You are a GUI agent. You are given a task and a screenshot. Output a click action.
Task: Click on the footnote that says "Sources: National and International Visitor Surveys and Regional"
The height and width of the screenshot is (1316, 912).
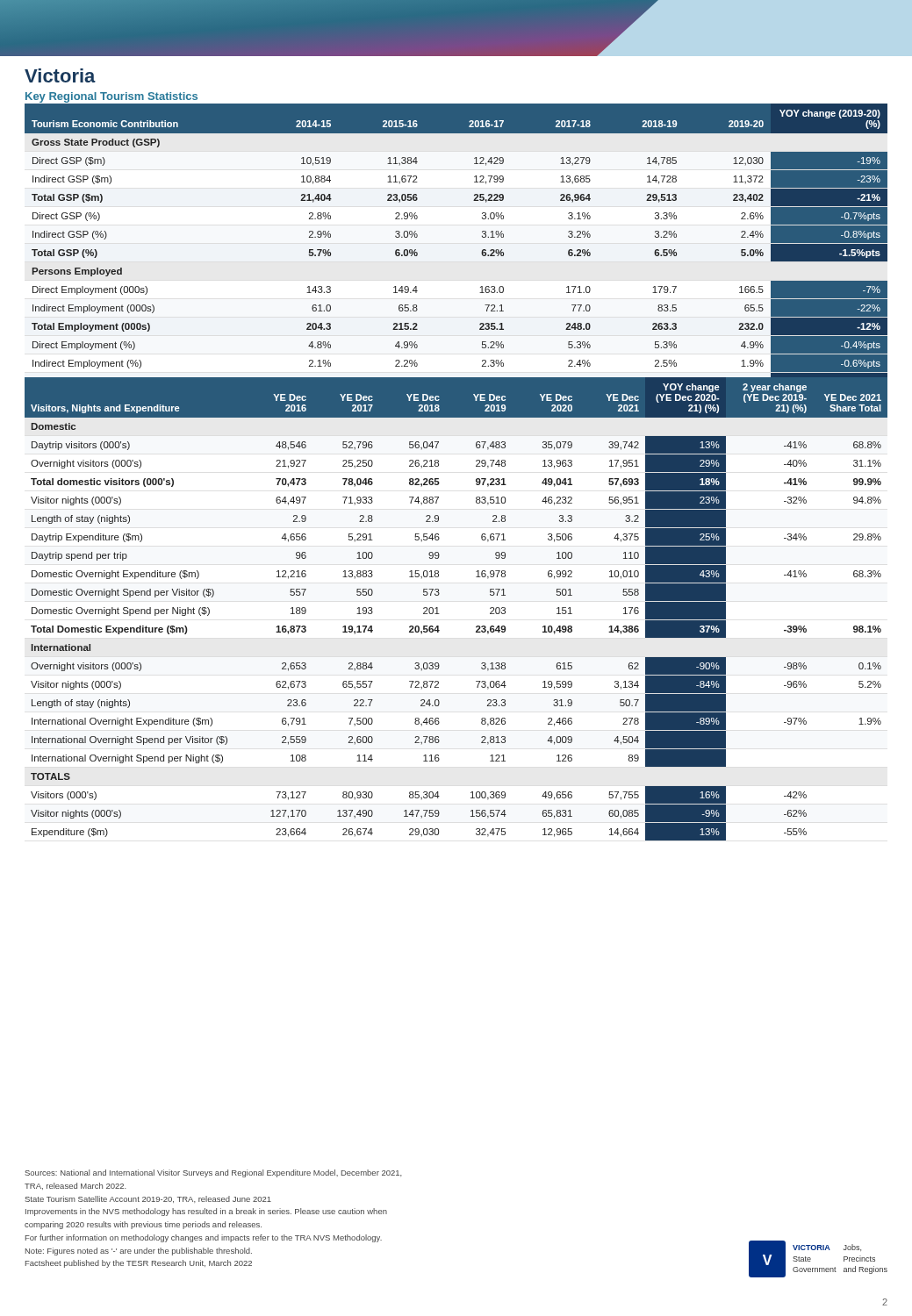pyautogui.click(x=354, y=1219)
